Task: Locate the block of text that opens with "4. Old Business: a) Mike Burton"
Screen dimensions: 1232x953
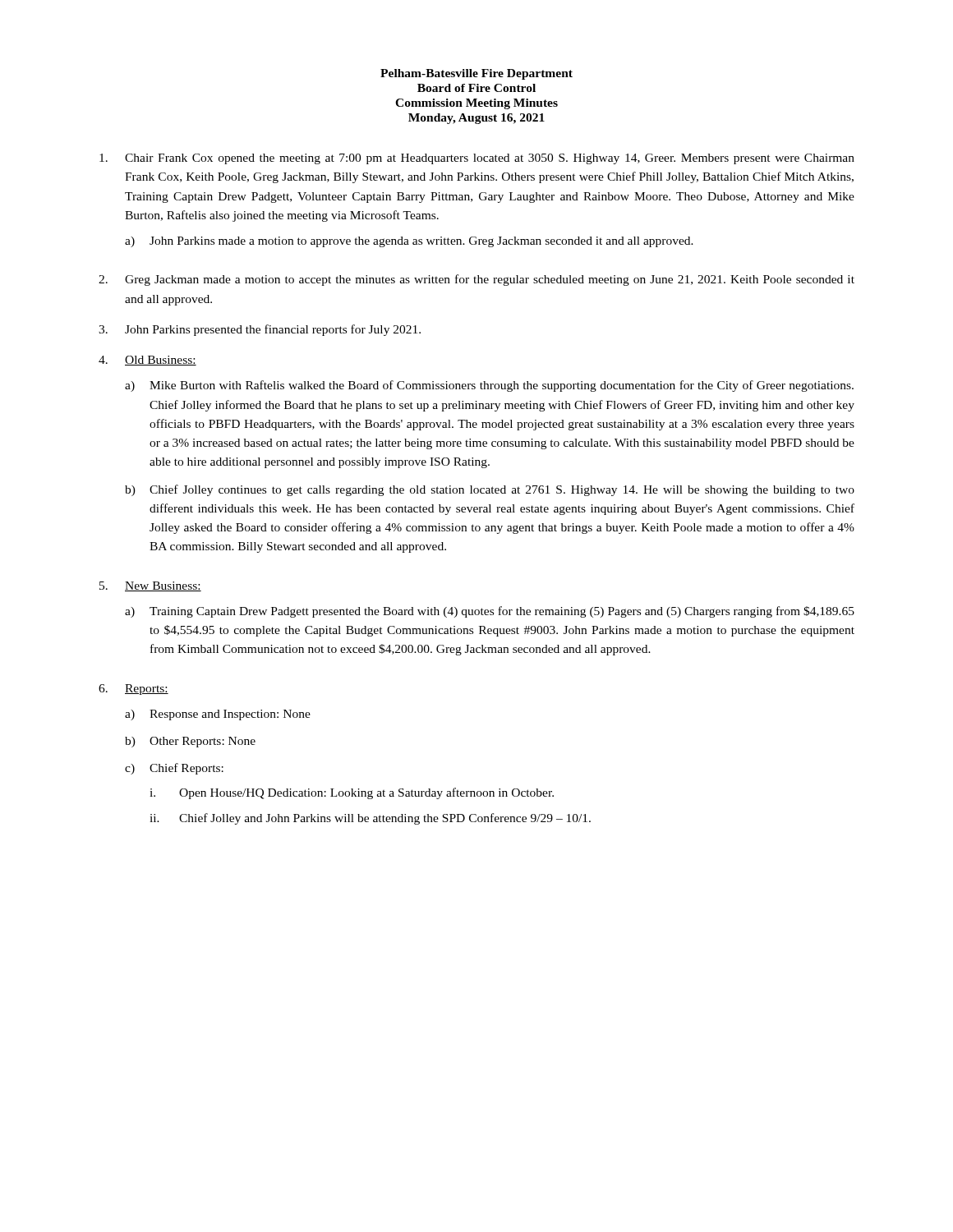Action: click(476, 457)
